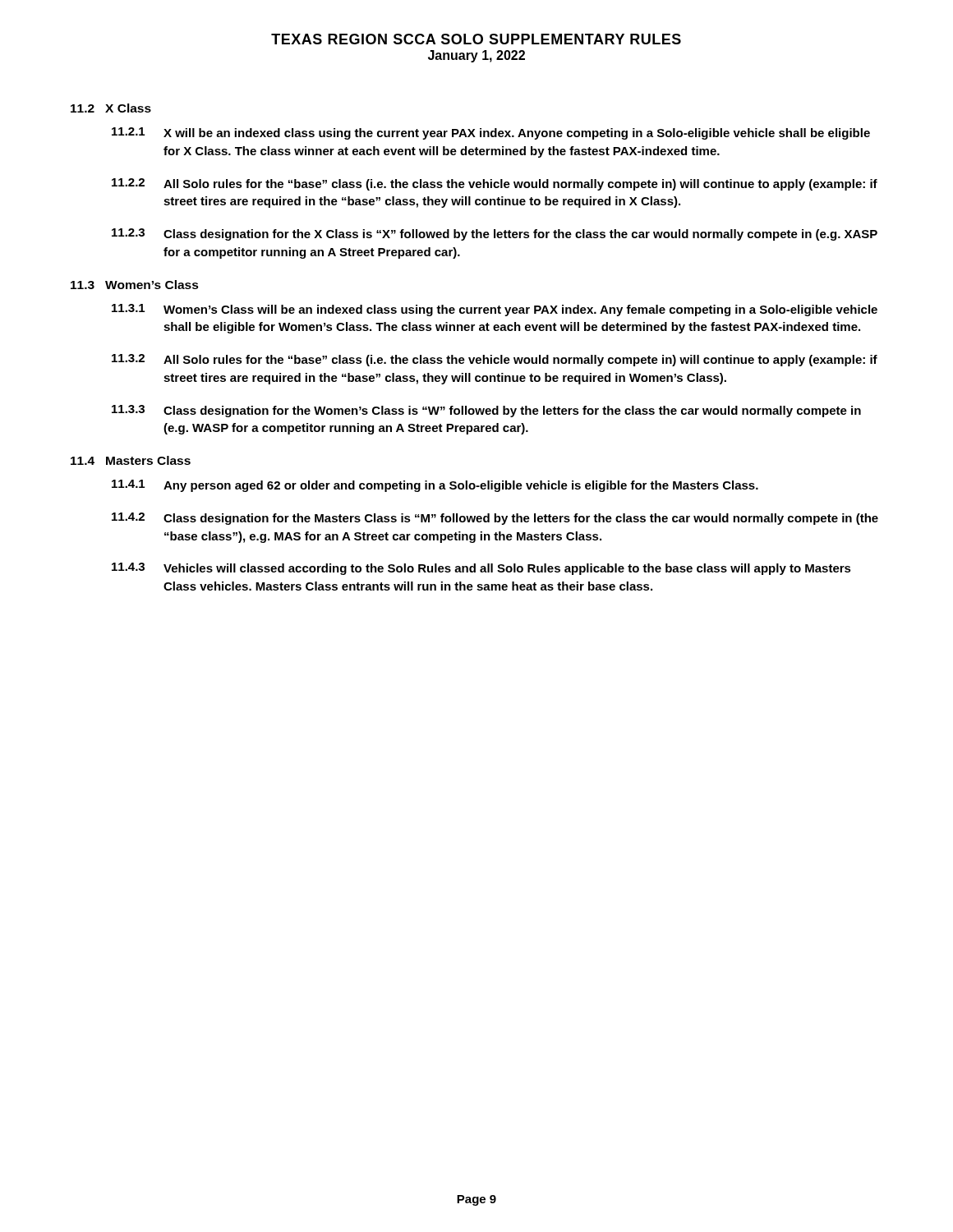Where is the passage that starts "11.3.3 Class designation for"?

coord(497,419)
